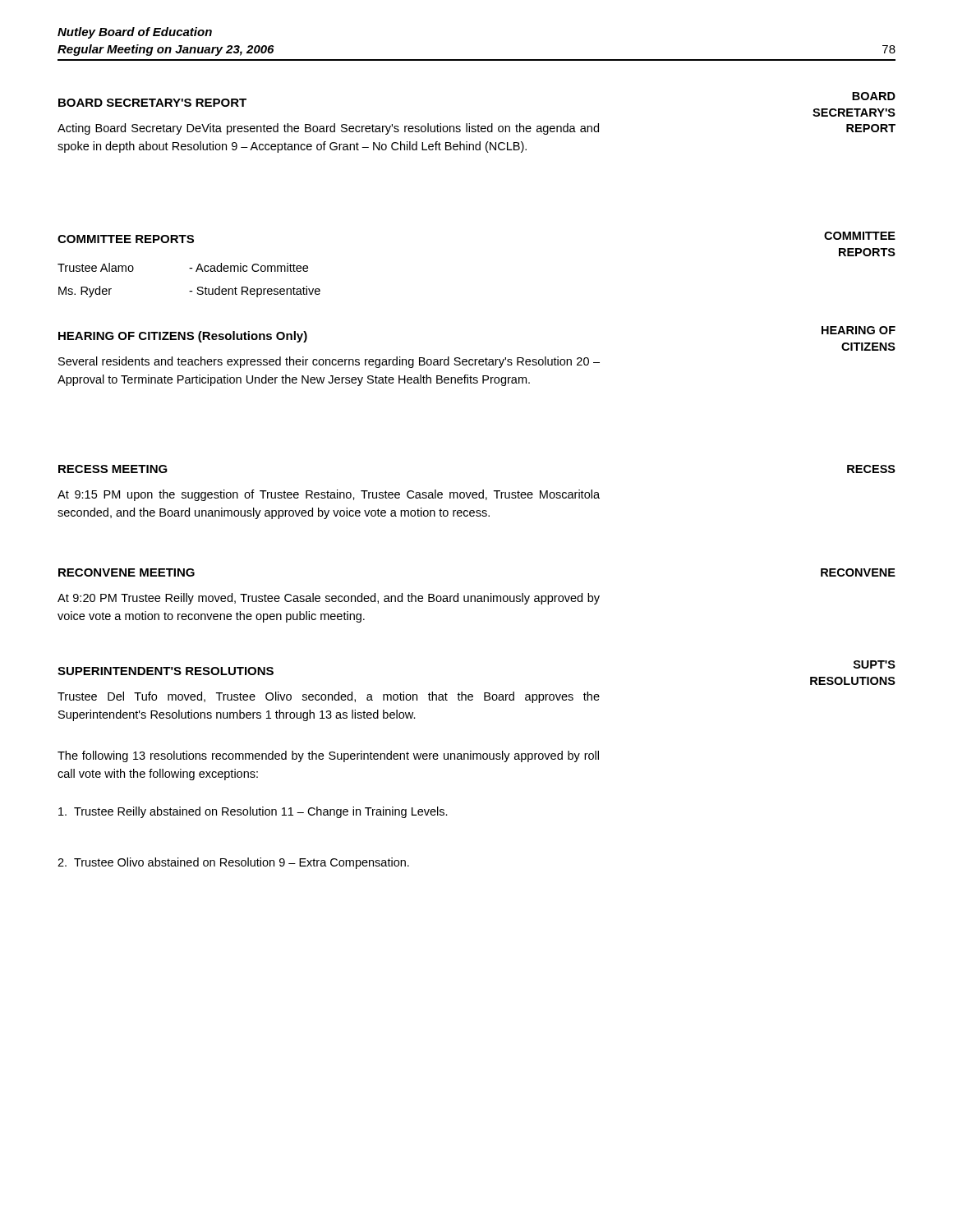Viewport: 953px width, 1232px height.
Task: Point to the block beginning "Acting Board Secretary"
Action: click(x=329, y=138)
